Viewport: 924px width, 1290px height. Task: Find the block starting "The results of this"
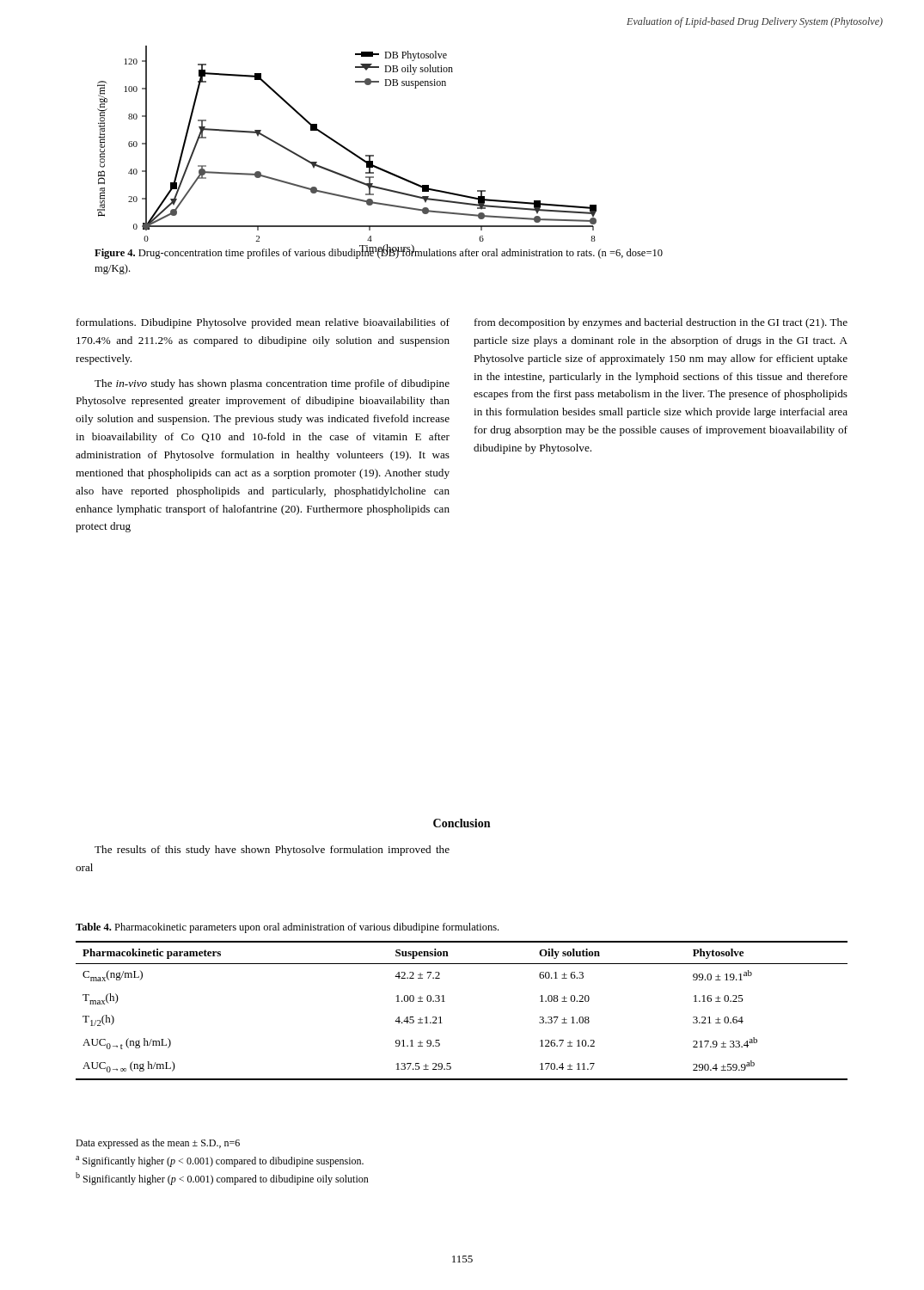263,859
